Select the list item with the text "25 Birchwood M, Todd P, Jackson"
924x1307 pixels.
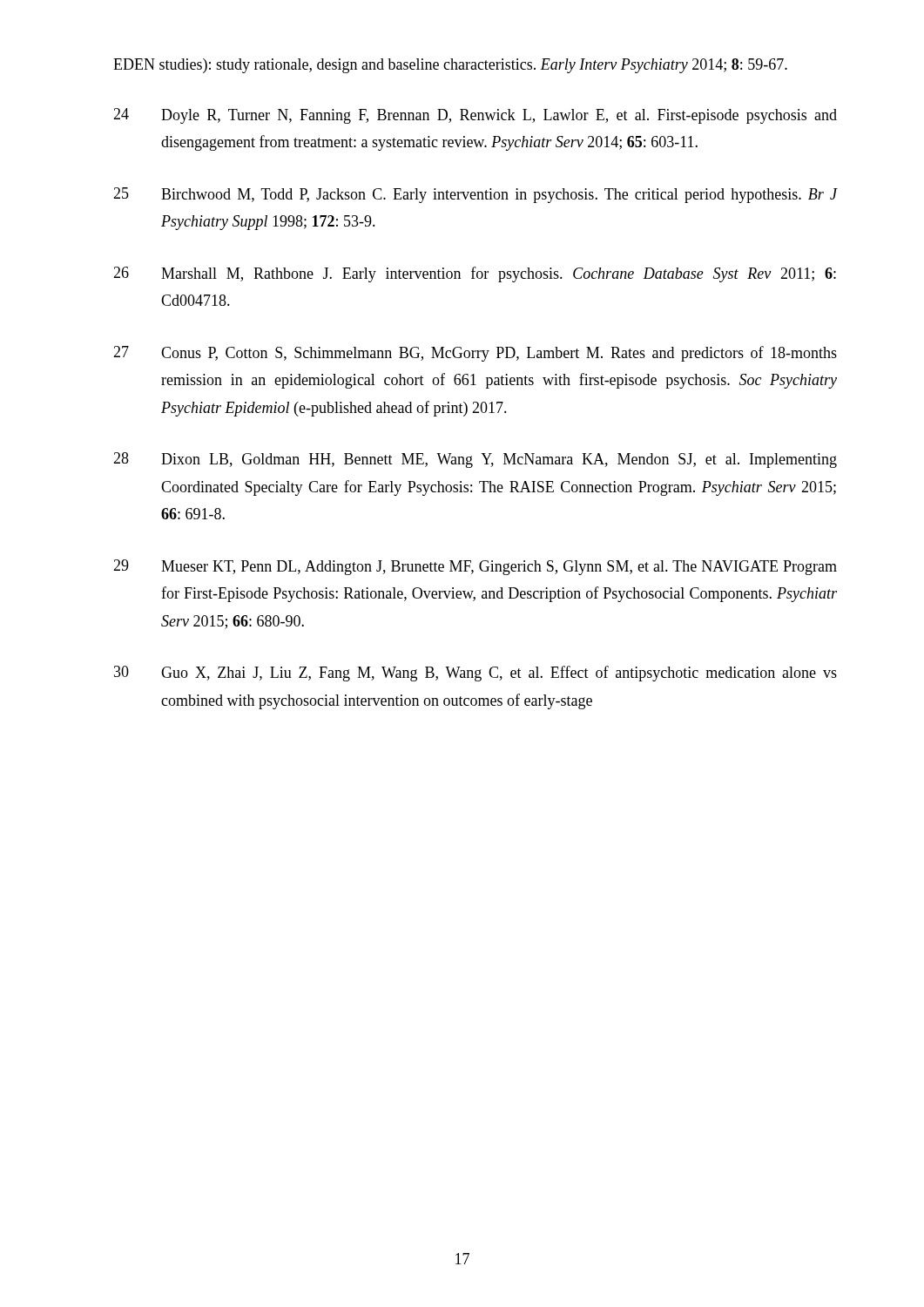pos(475,208)
